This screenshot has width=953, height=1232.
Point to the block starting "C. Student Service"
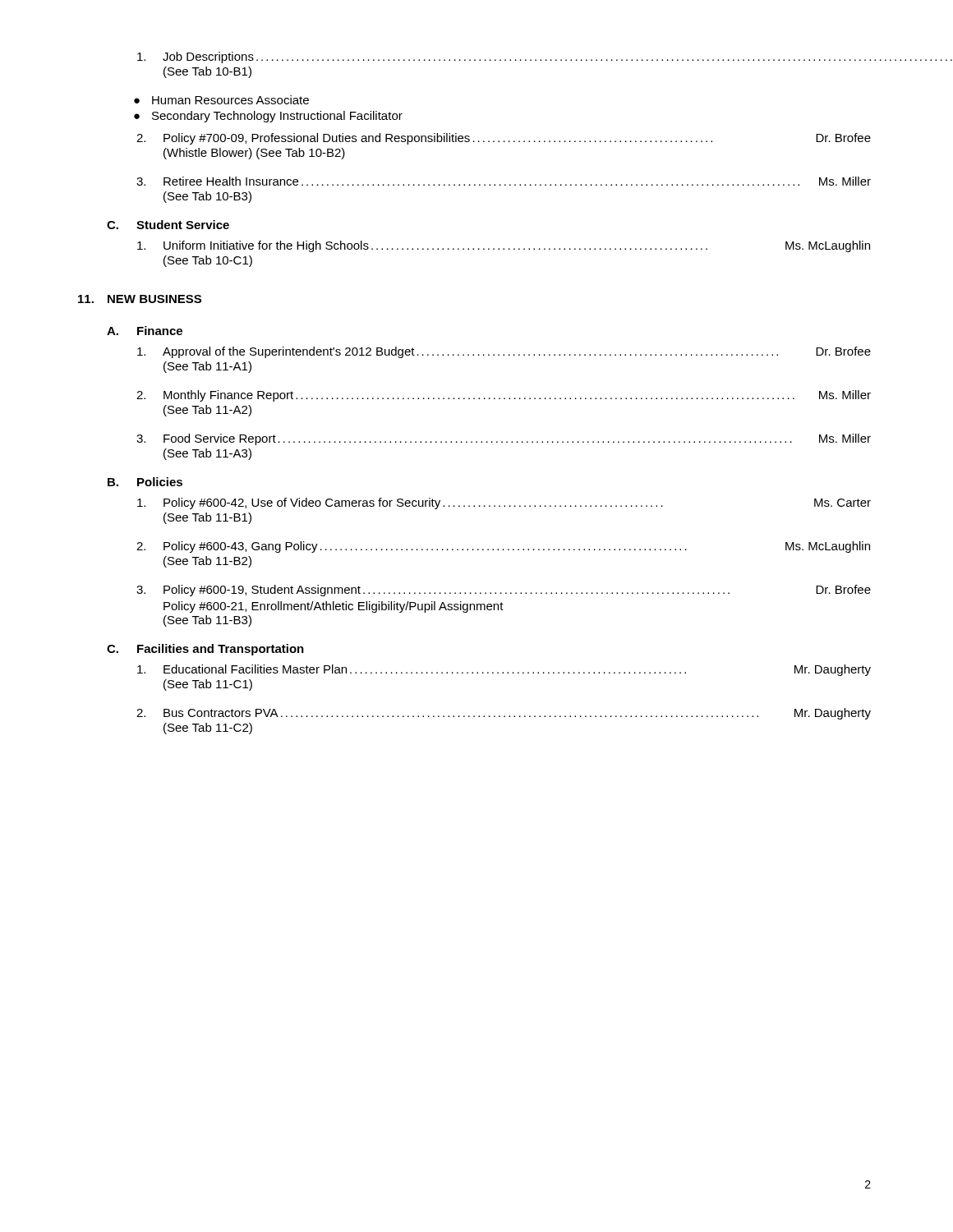(168, 225)
